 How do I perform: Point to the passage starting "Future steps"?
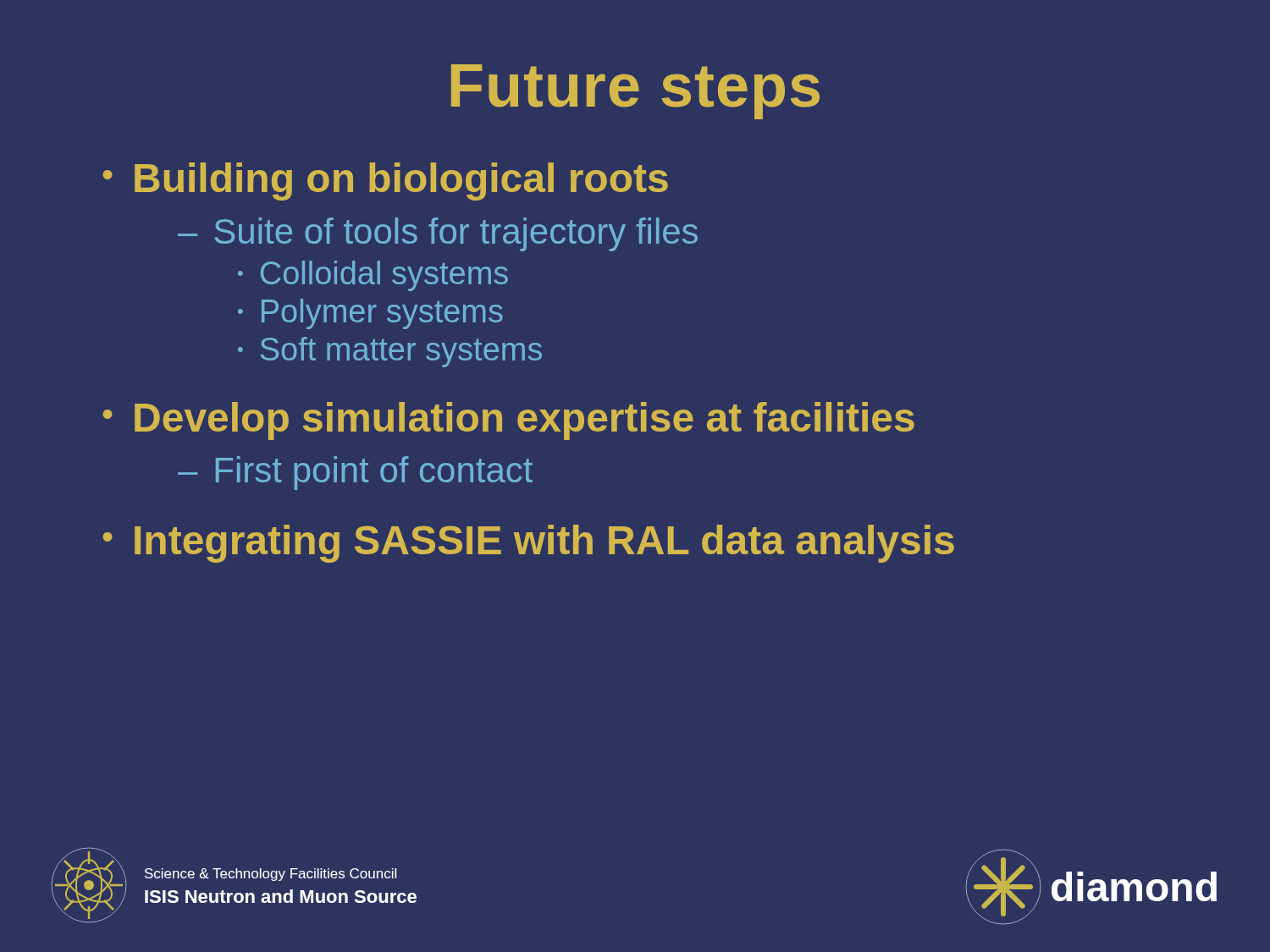635,85
